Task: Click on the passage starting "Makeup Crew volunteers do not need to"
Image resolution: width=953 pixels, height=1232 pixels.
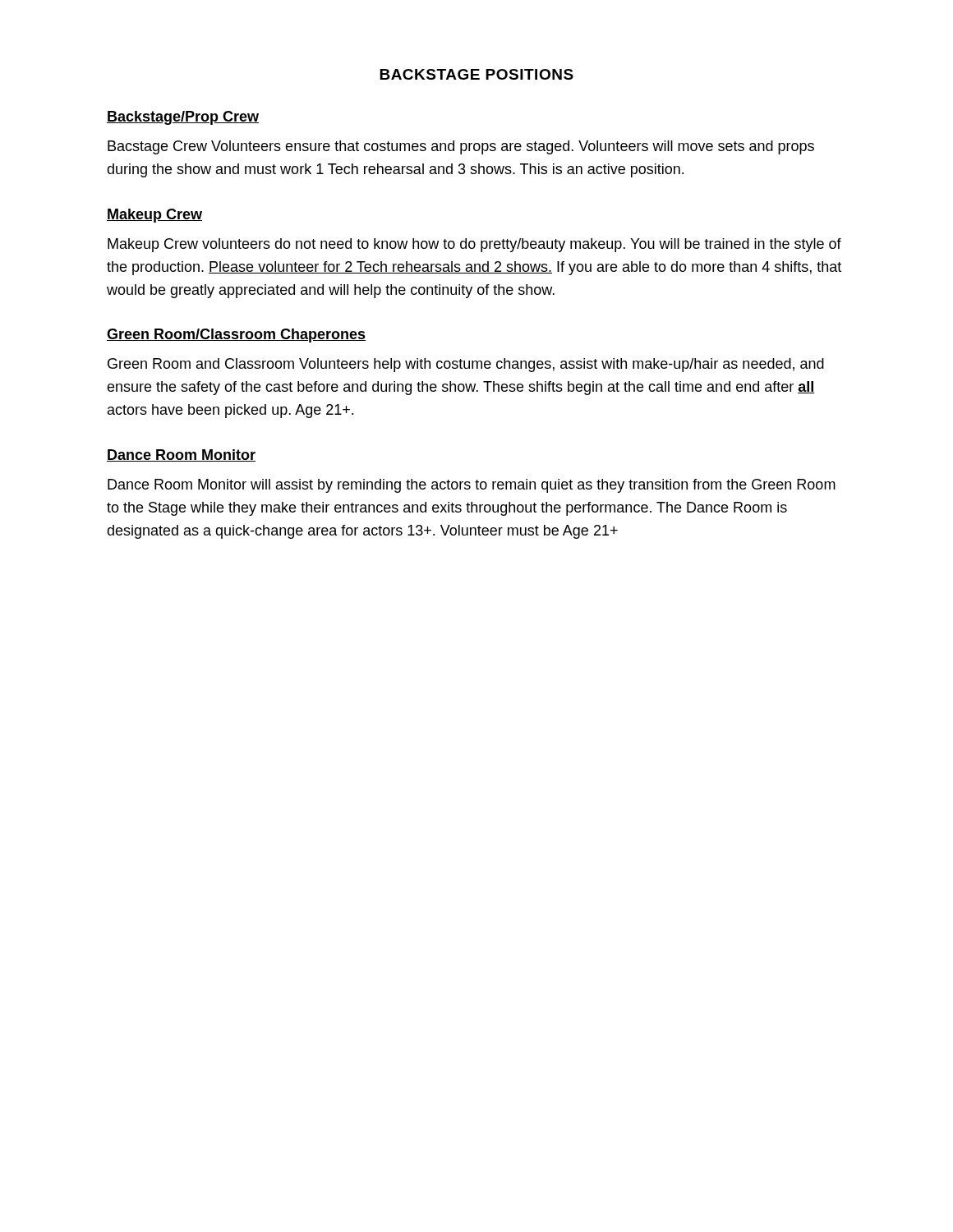Action: tap(474, 267)
